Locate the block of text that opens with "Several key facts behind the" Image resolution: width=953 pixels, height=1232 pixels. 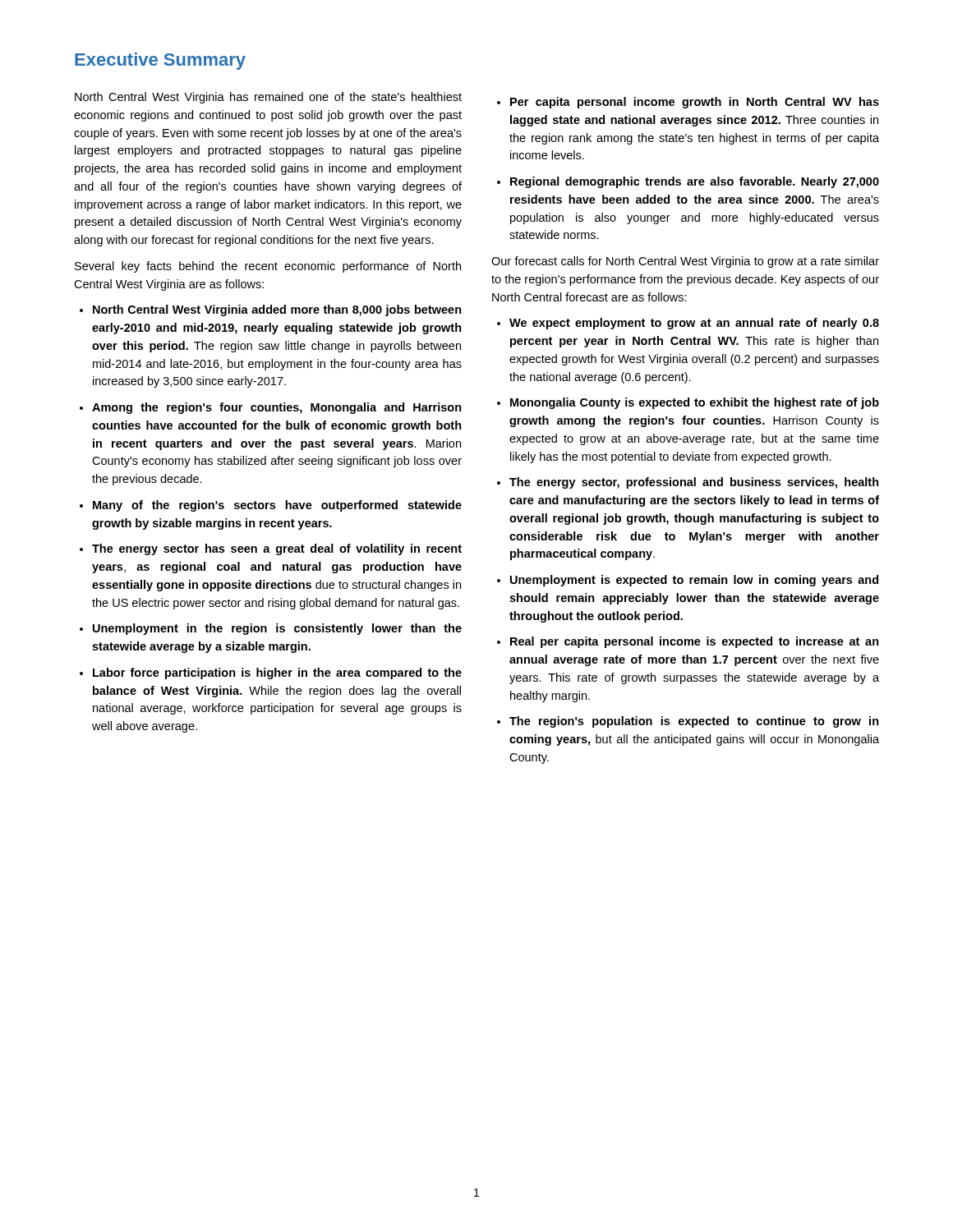(268, 276)
